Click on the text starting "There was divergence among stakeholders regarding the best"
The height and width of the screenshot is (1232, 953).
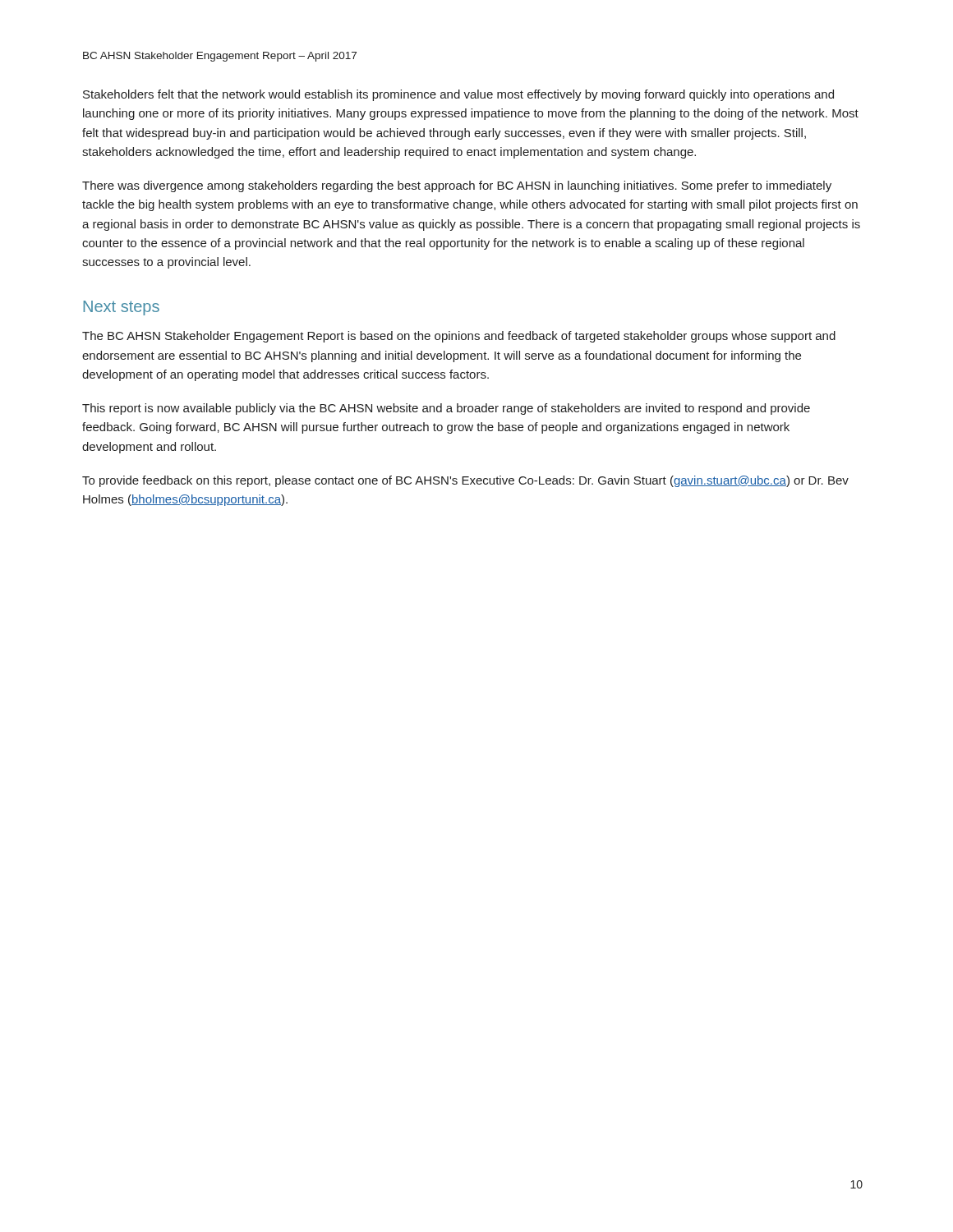[471, 223]
